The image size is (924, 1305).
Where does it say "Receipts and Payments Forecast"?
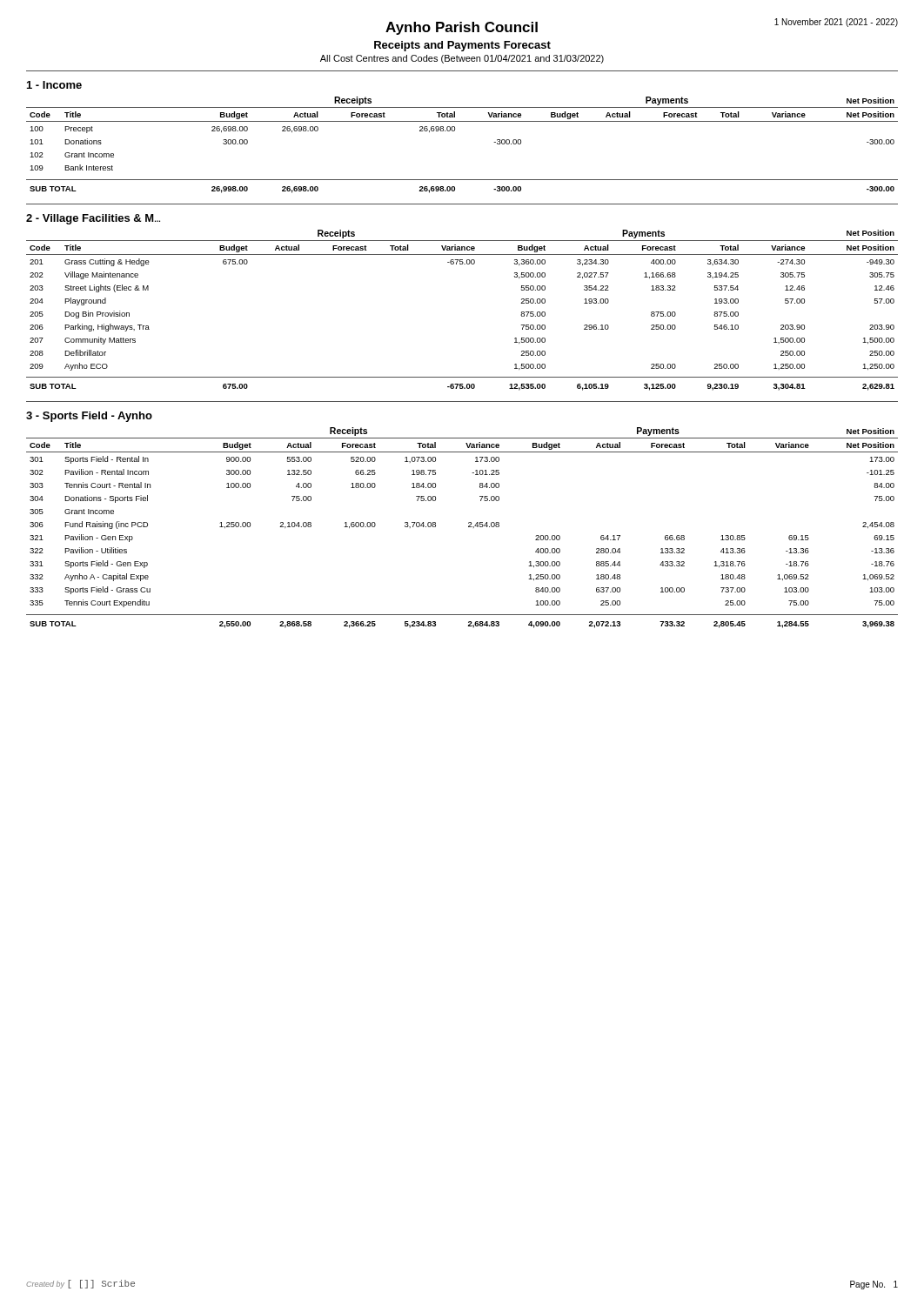462,45
